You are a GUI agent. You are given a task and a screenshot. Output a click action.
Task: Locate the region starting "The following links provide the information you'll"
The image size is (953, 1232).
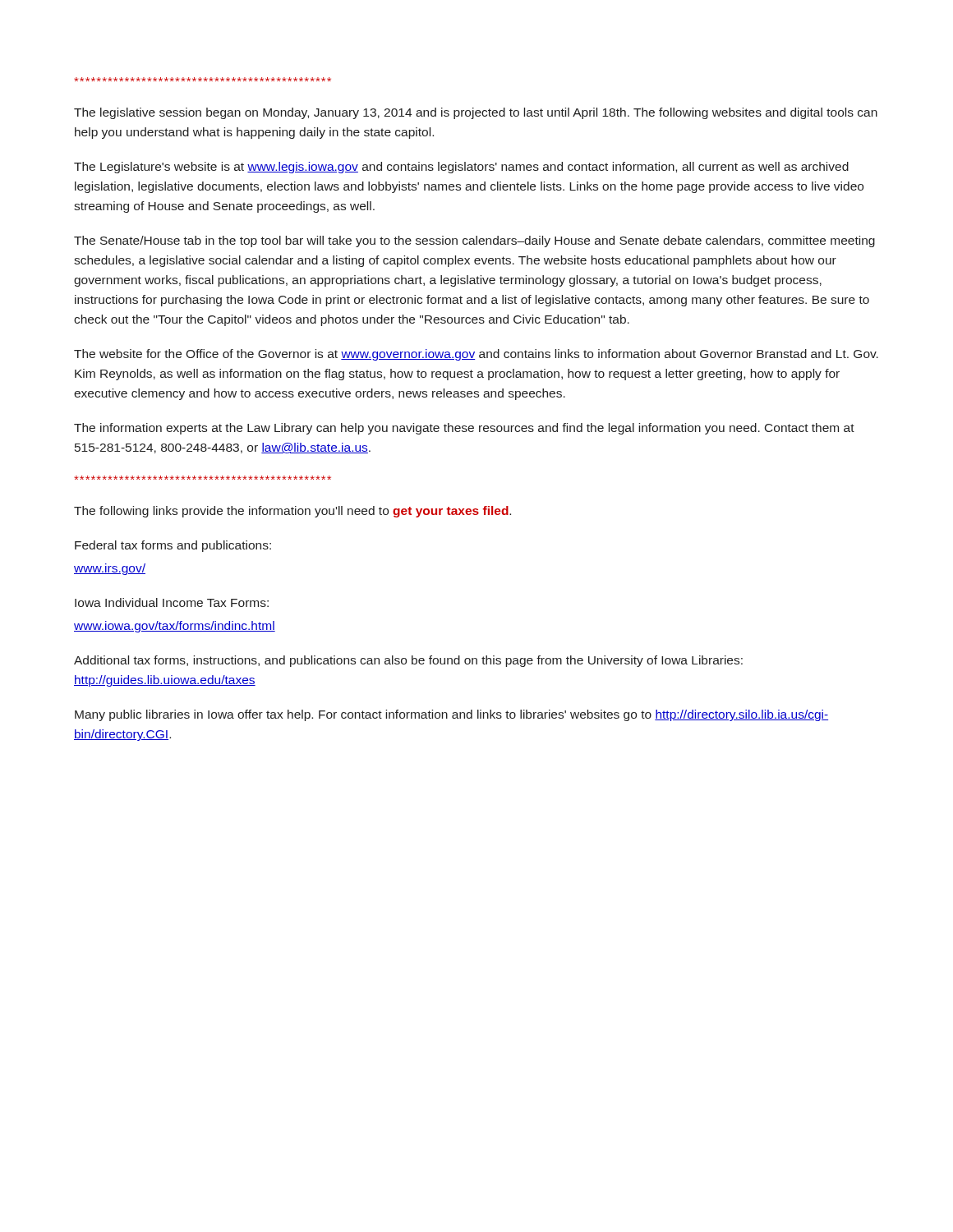(476, 511)
